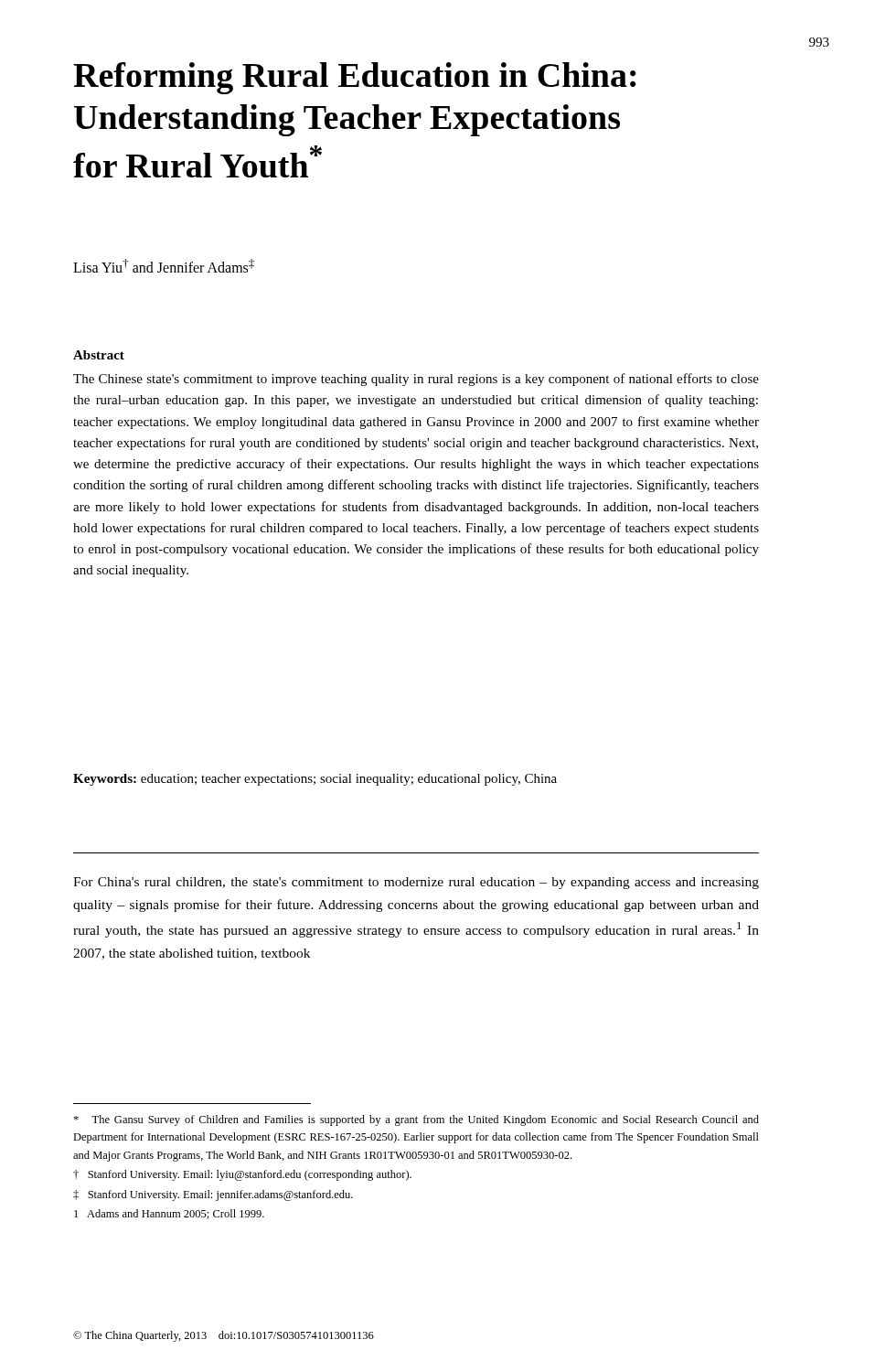
Task: Find the text block starting "† Stanford University. Email: lyiu@stanford.edu (corresponding author)."
Action: (243, 1175)
